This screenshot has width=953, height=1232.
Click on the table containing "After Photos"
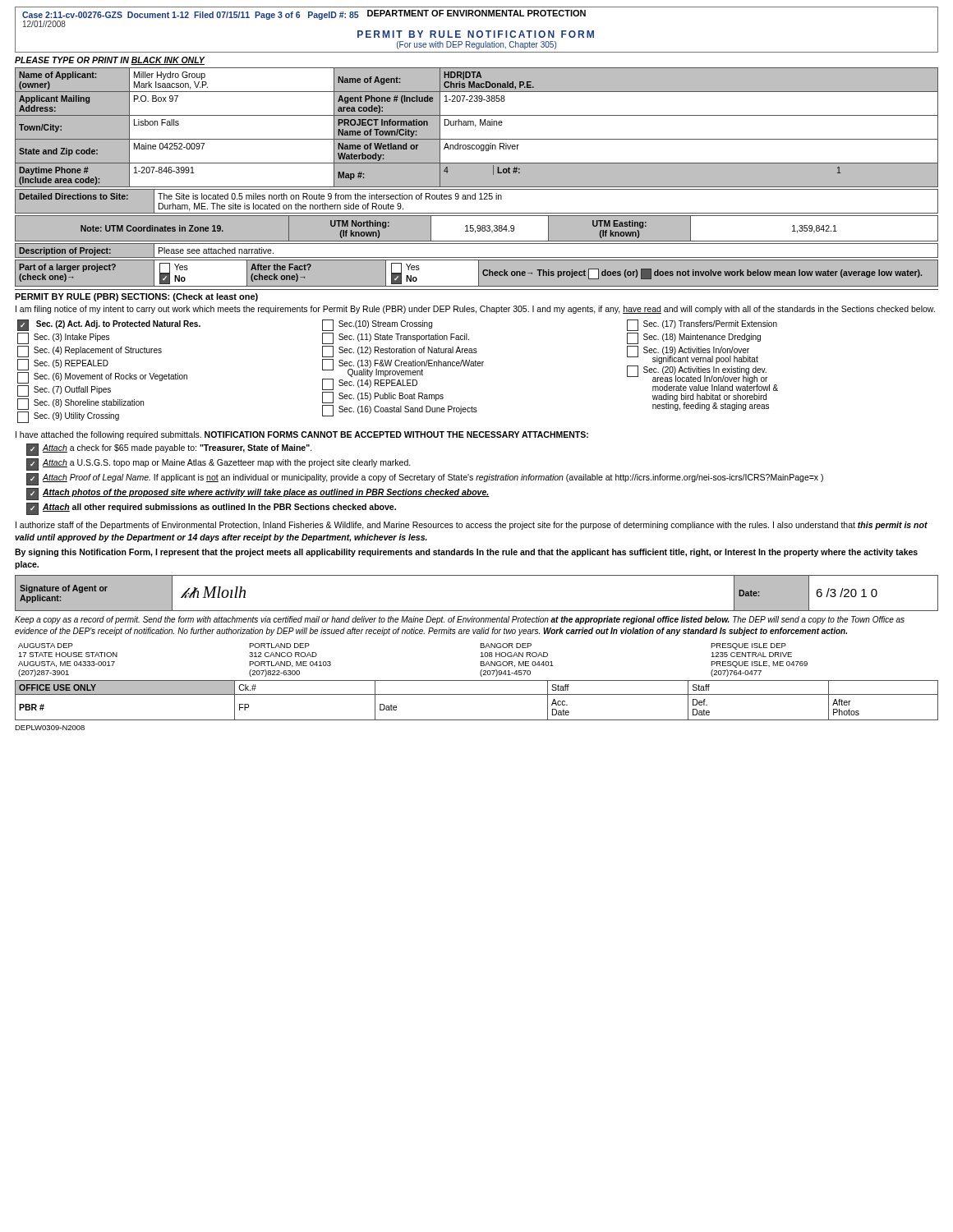click(x=476, y=700)
